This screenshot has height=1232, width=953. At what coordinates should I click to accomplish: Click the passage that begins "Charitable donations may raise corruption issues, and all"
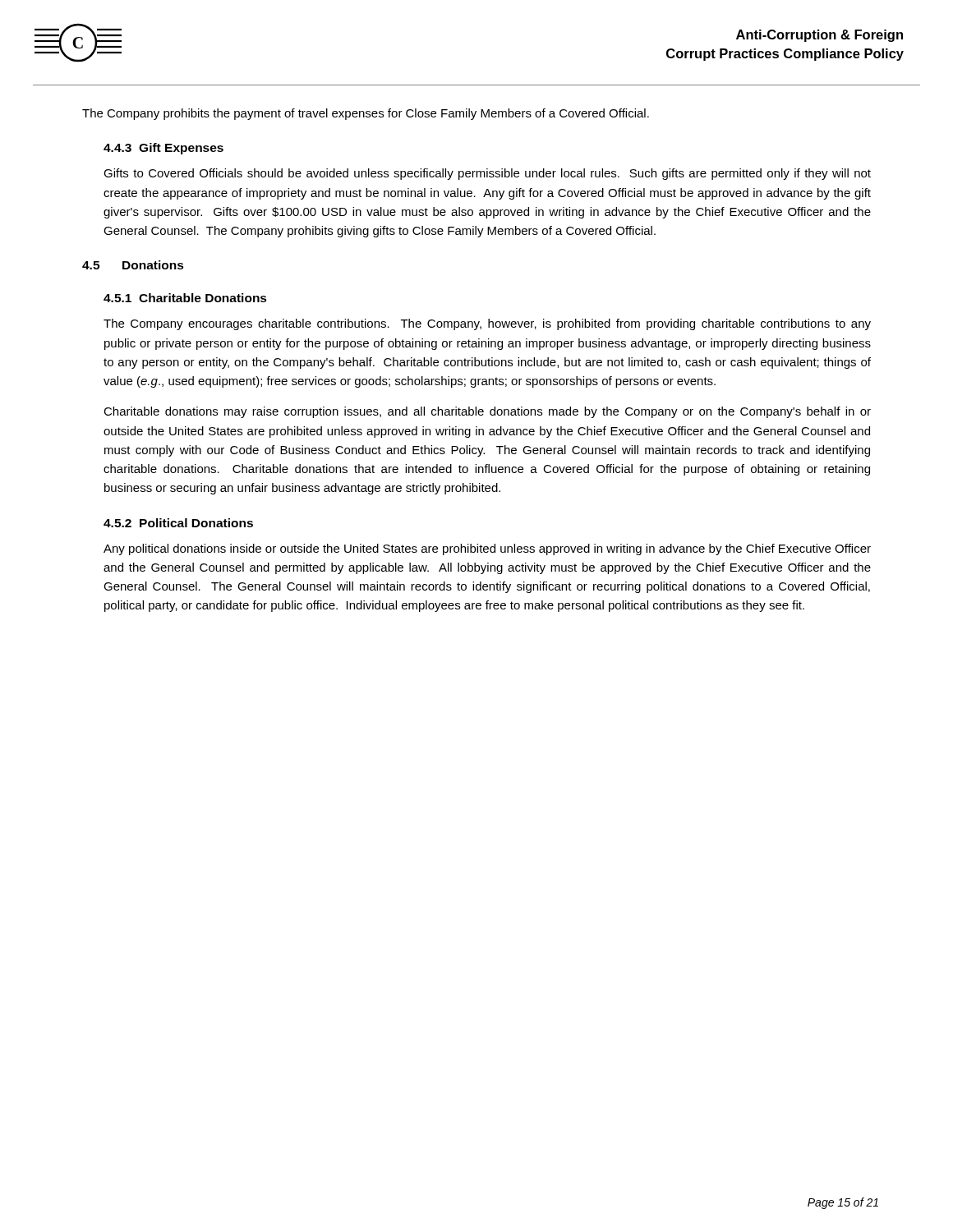(x=487, y=449)
